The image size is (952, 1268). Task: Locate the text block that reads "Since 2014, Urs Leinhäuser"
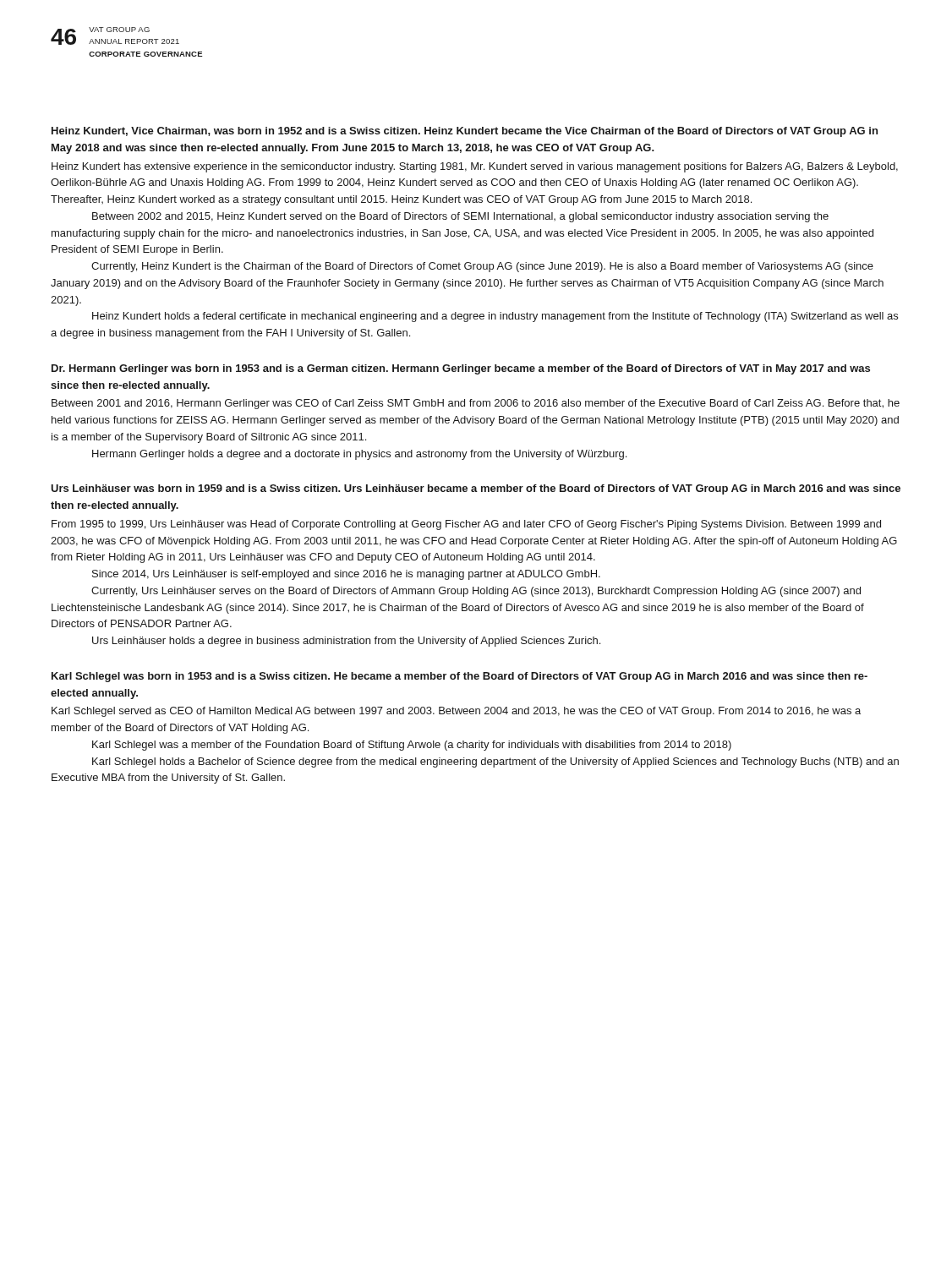[x=346, y=574]
